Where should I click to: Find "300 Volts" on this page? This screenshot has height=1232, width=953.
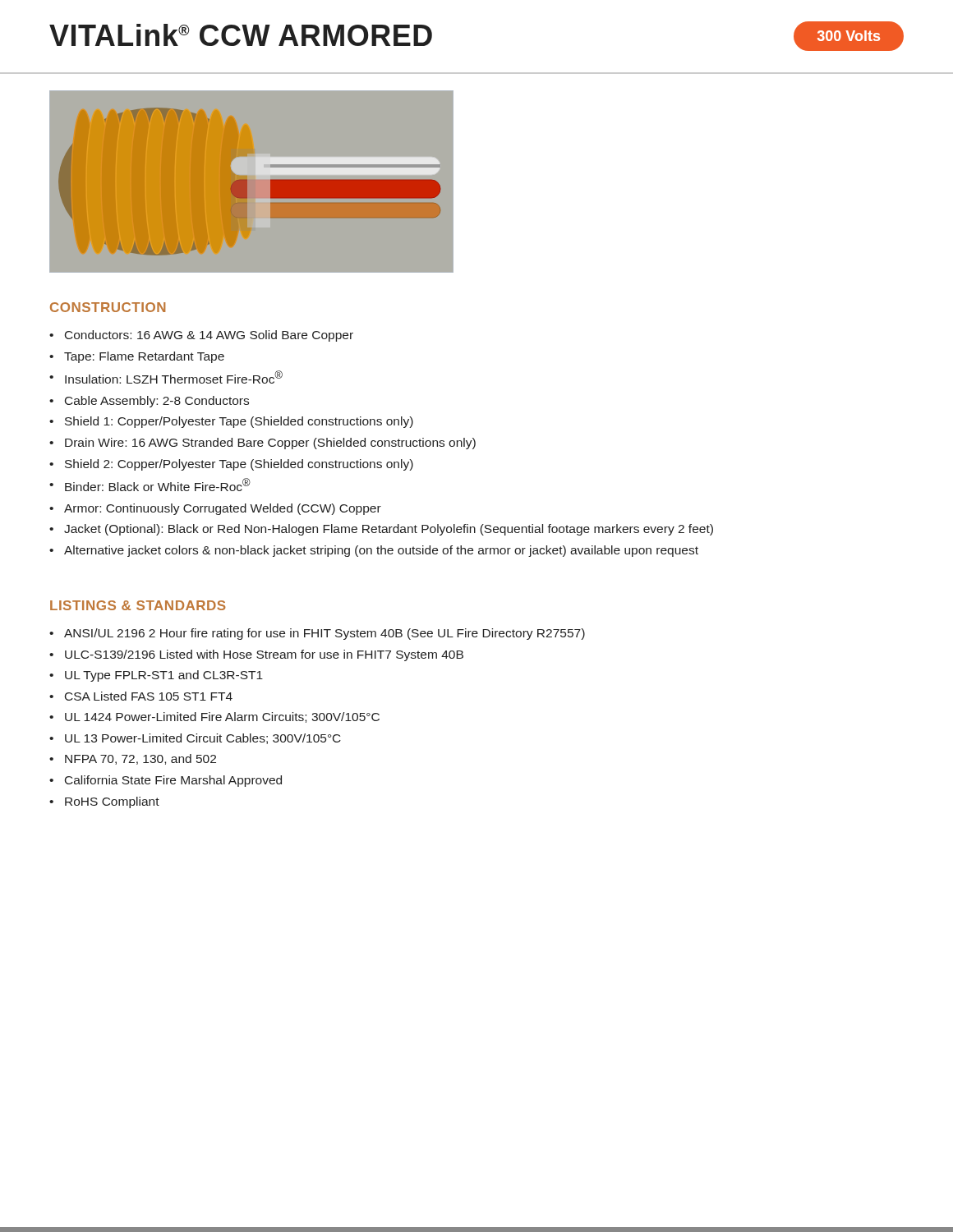(849, 36)
